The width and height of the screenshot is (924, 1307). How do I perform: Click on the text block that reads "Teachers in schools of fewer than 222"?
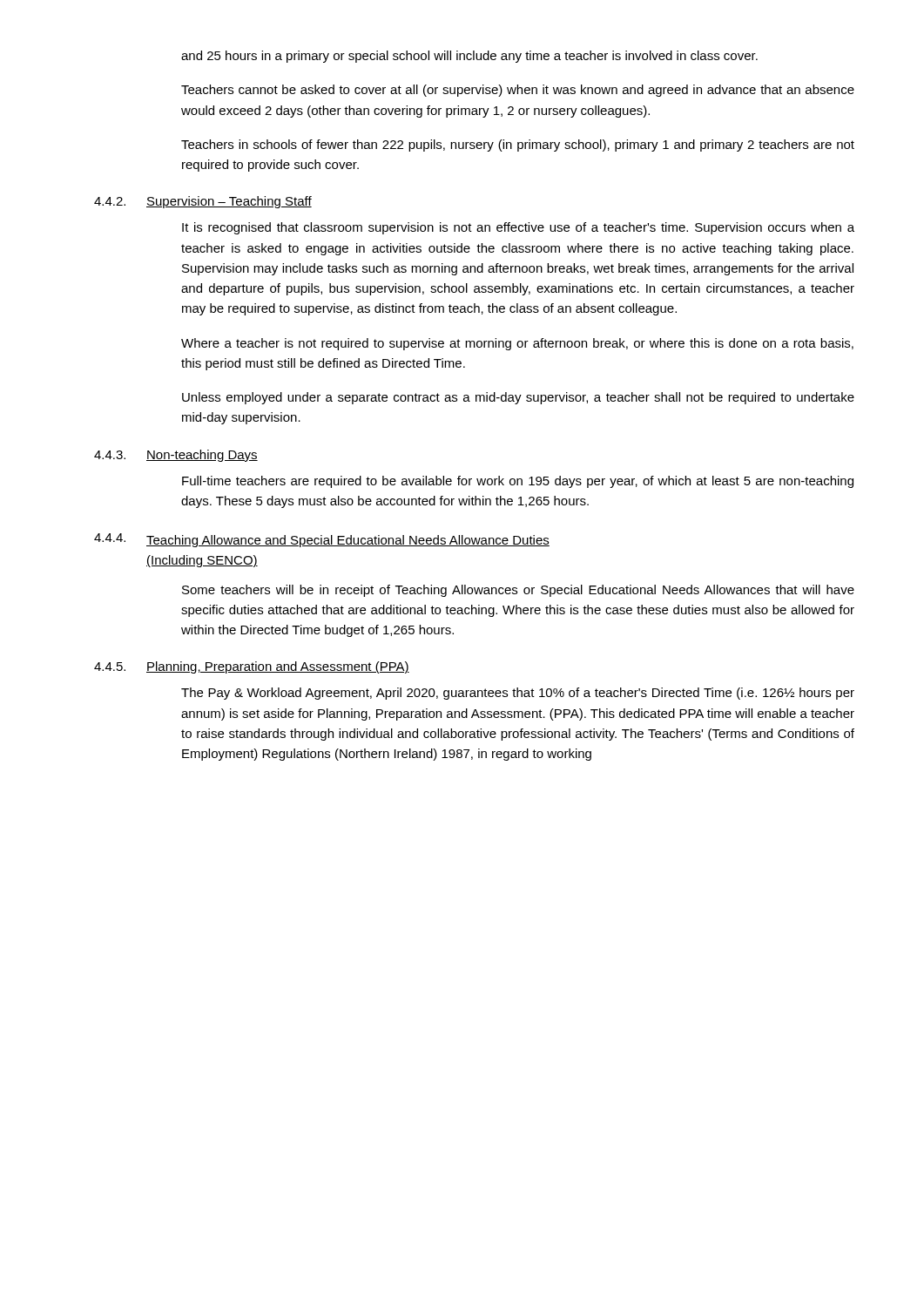pyautogui.click(x=518, y=154)
